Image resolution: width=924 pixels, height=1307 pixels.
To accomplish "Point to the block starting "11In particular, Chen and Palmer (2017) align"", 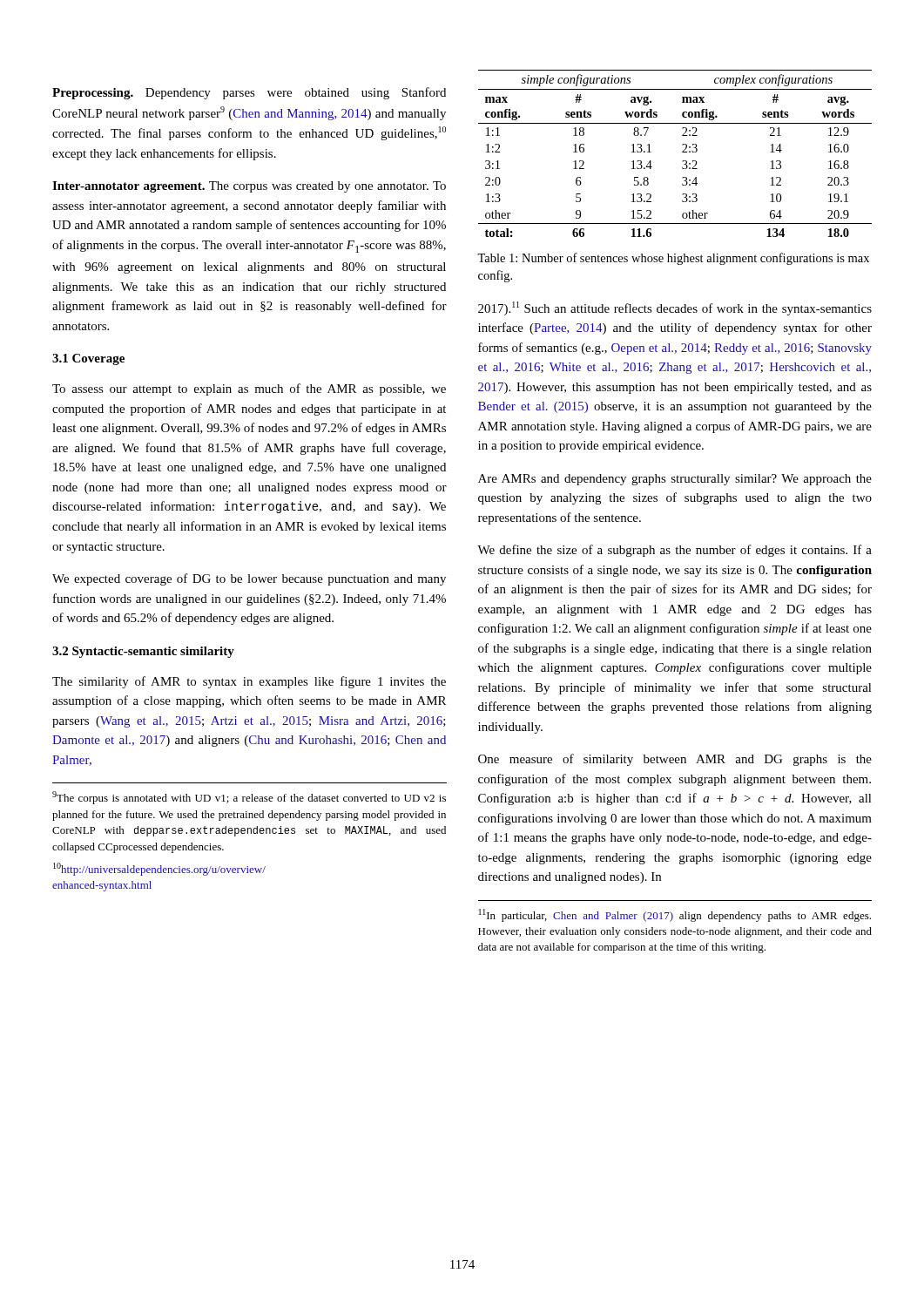I will coord(675,930).
